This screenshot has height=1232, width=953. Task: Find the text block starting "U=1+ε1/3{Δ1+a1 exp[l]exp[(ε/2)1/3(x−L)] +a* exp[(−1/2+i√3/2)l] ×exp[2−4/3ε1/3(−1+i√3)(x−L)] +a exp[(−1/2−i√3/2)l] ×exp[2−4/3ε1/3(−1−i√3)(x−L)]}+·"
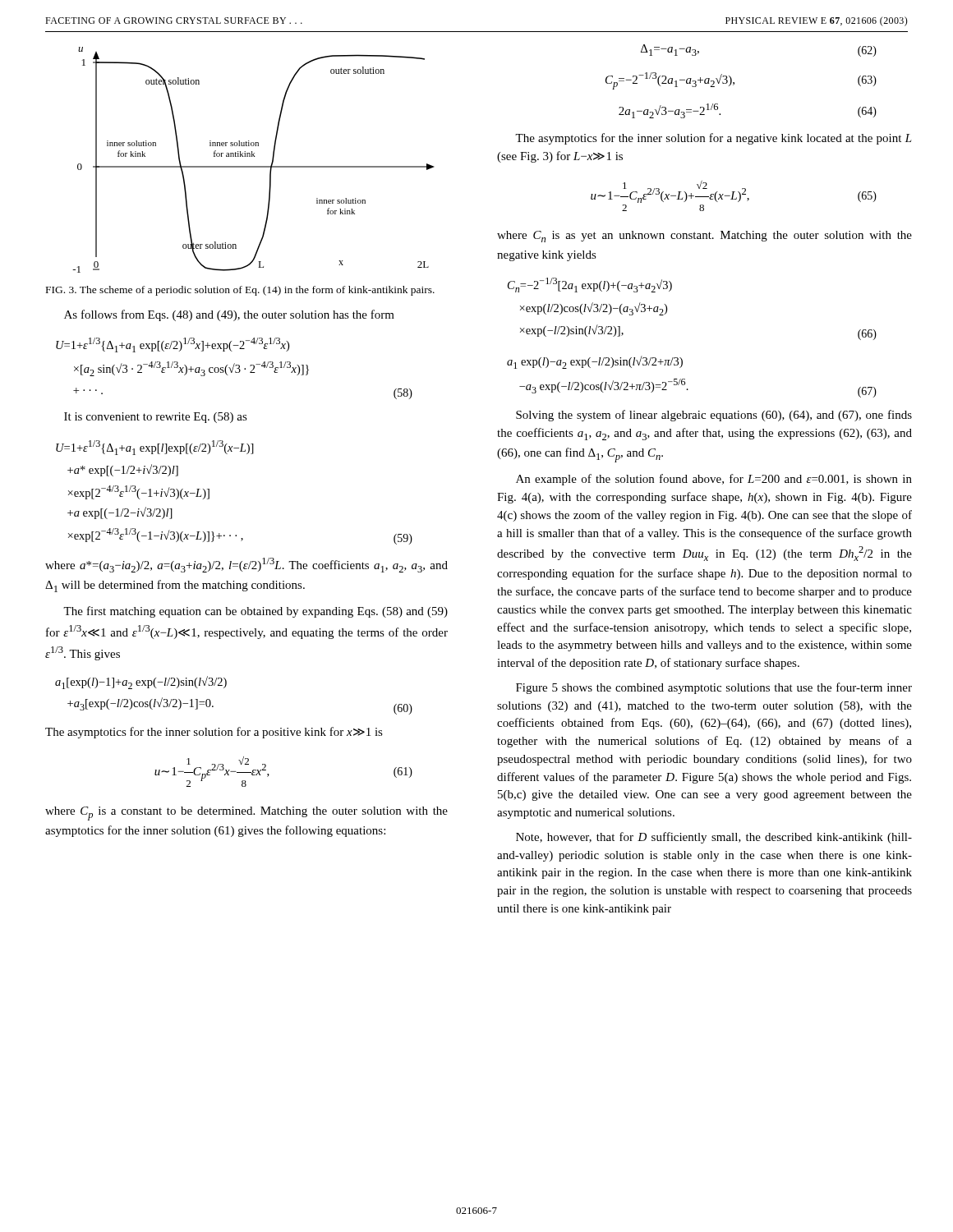coord(155,448)
